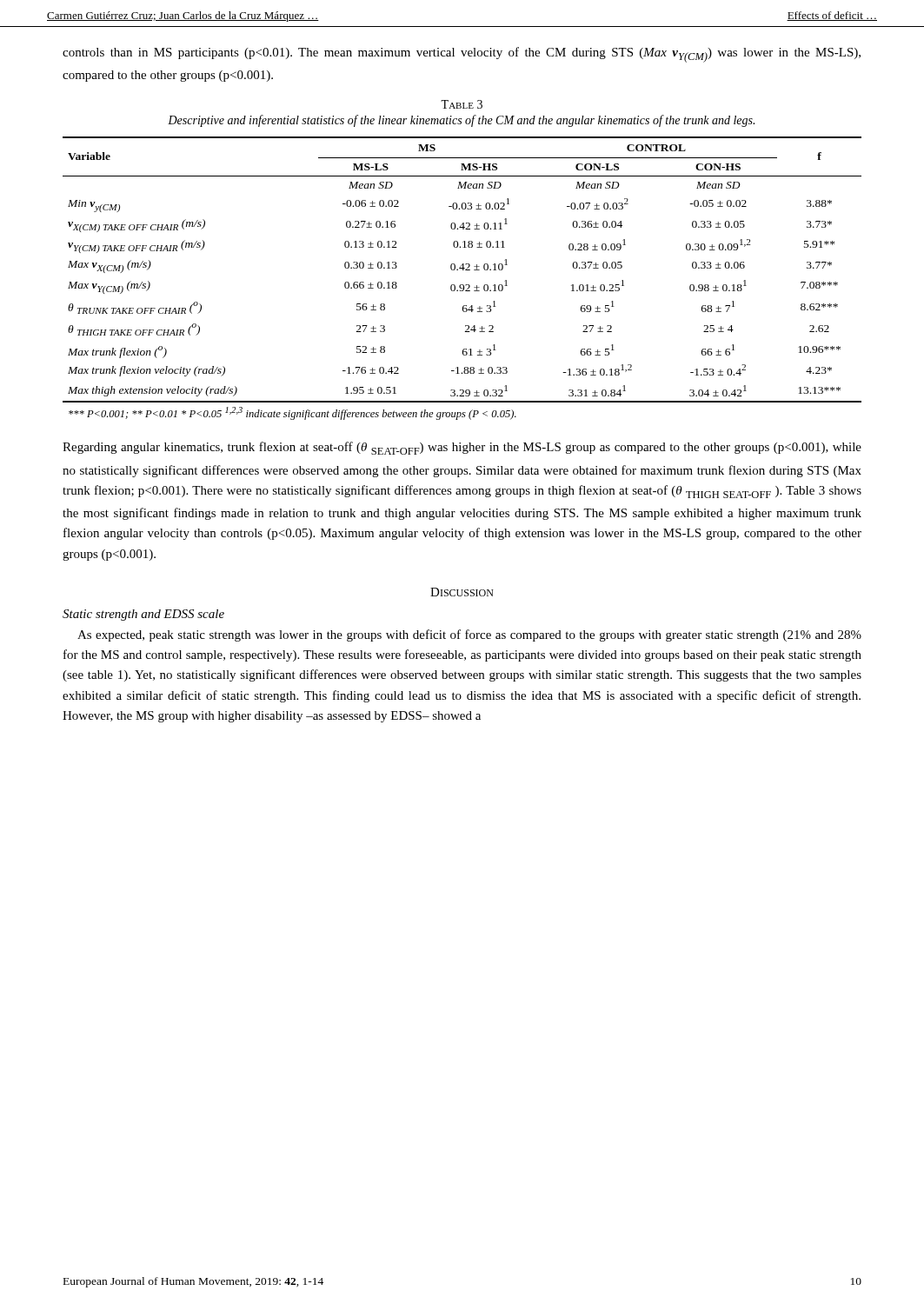Locate a caption

[x=462, y=113]
